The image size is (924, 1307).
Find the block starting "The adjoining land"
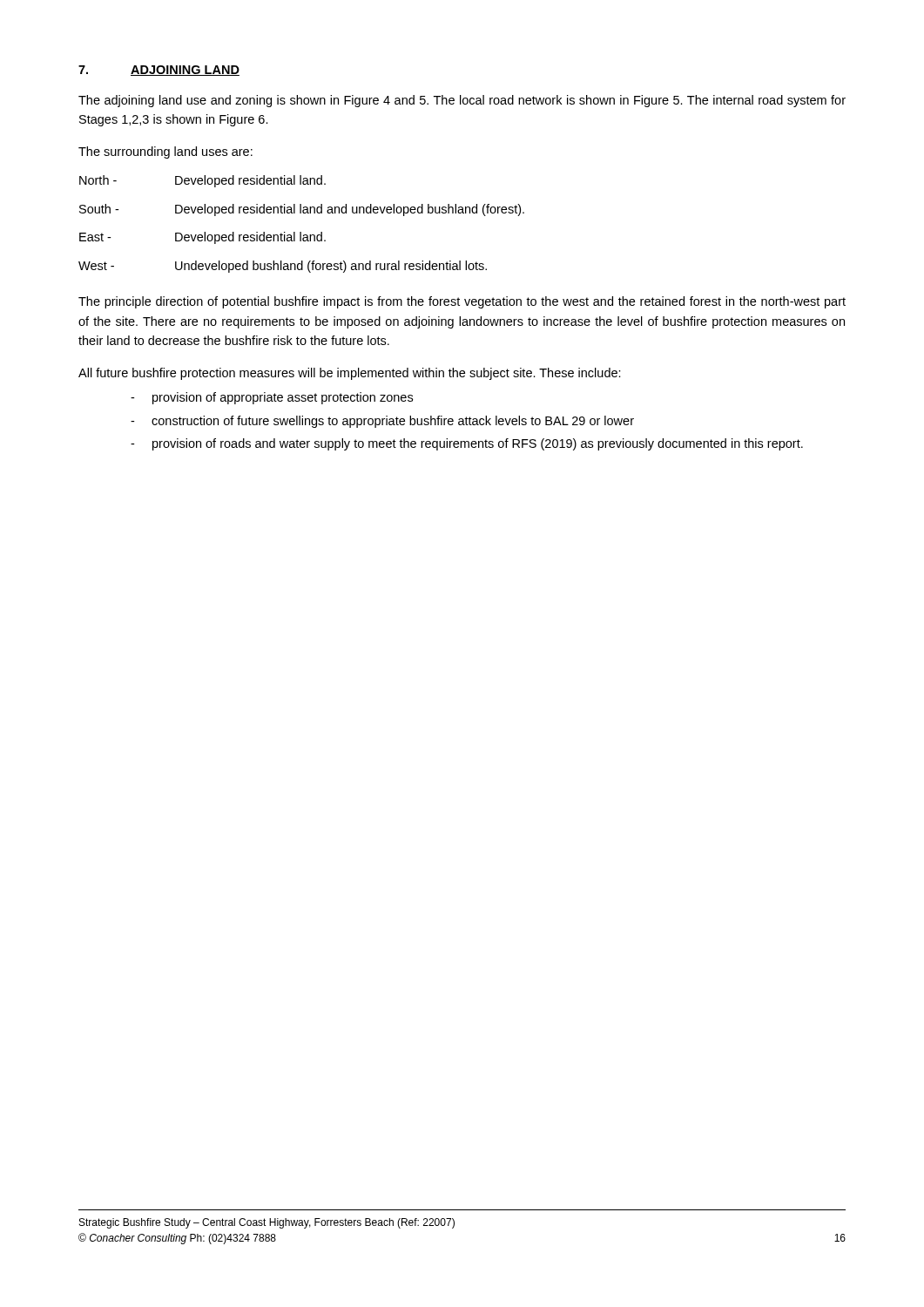click(462, 110)
